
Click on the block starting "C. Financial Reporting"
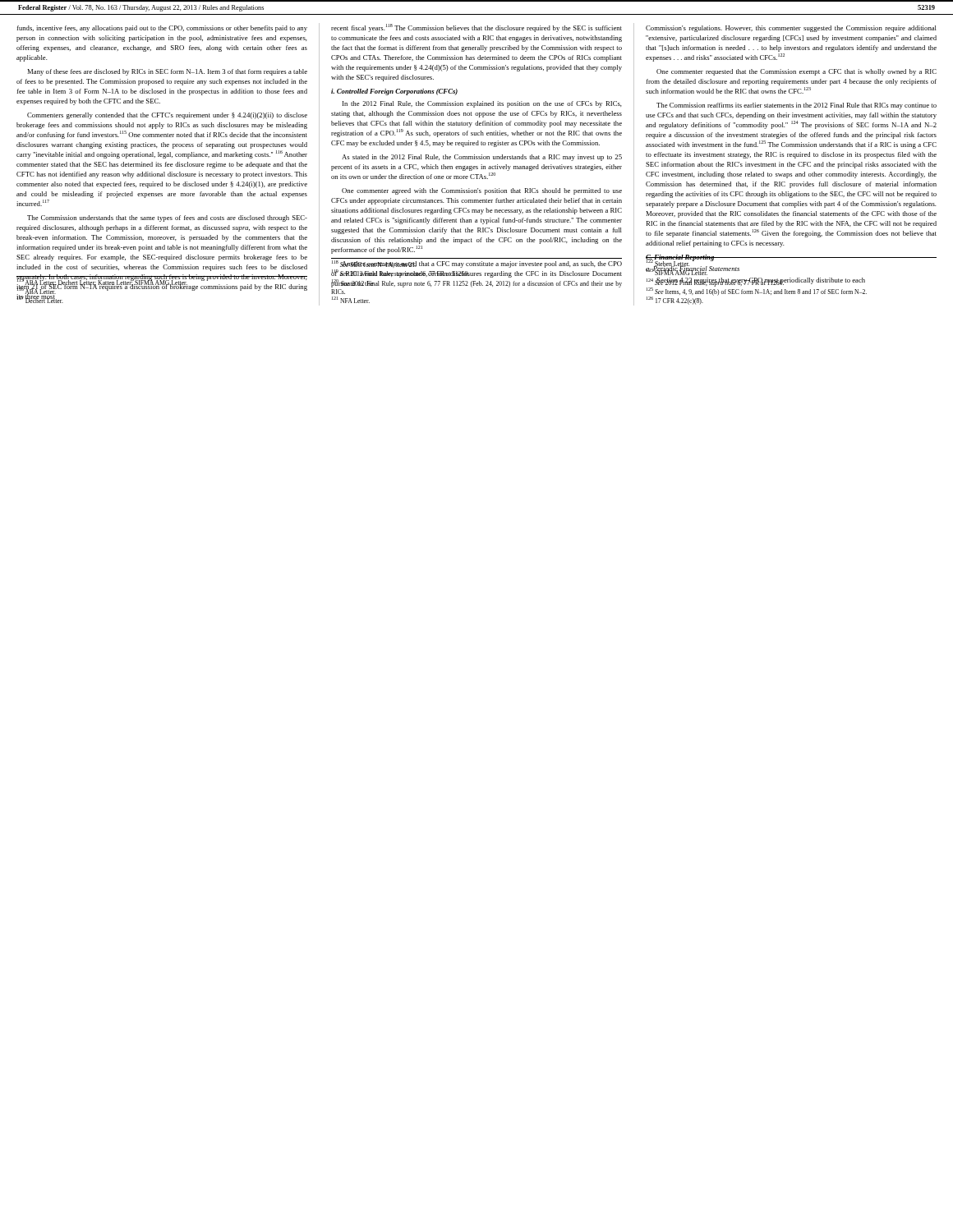680,257
